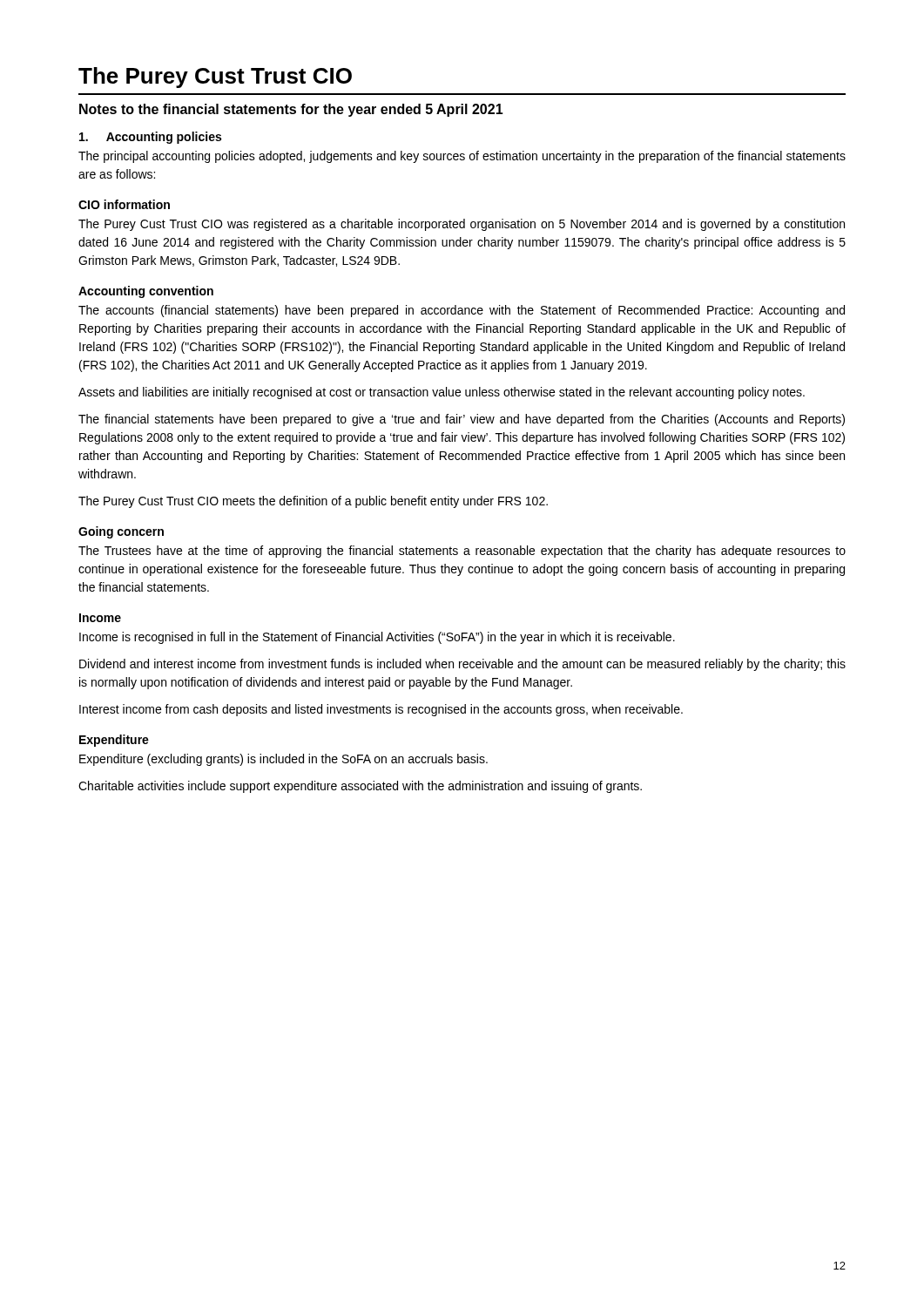The height and width of the screenshot is (1307, 924).
Task: Select the section header that reads "1.Accounting policies"
Action: (x=150, y=137)
